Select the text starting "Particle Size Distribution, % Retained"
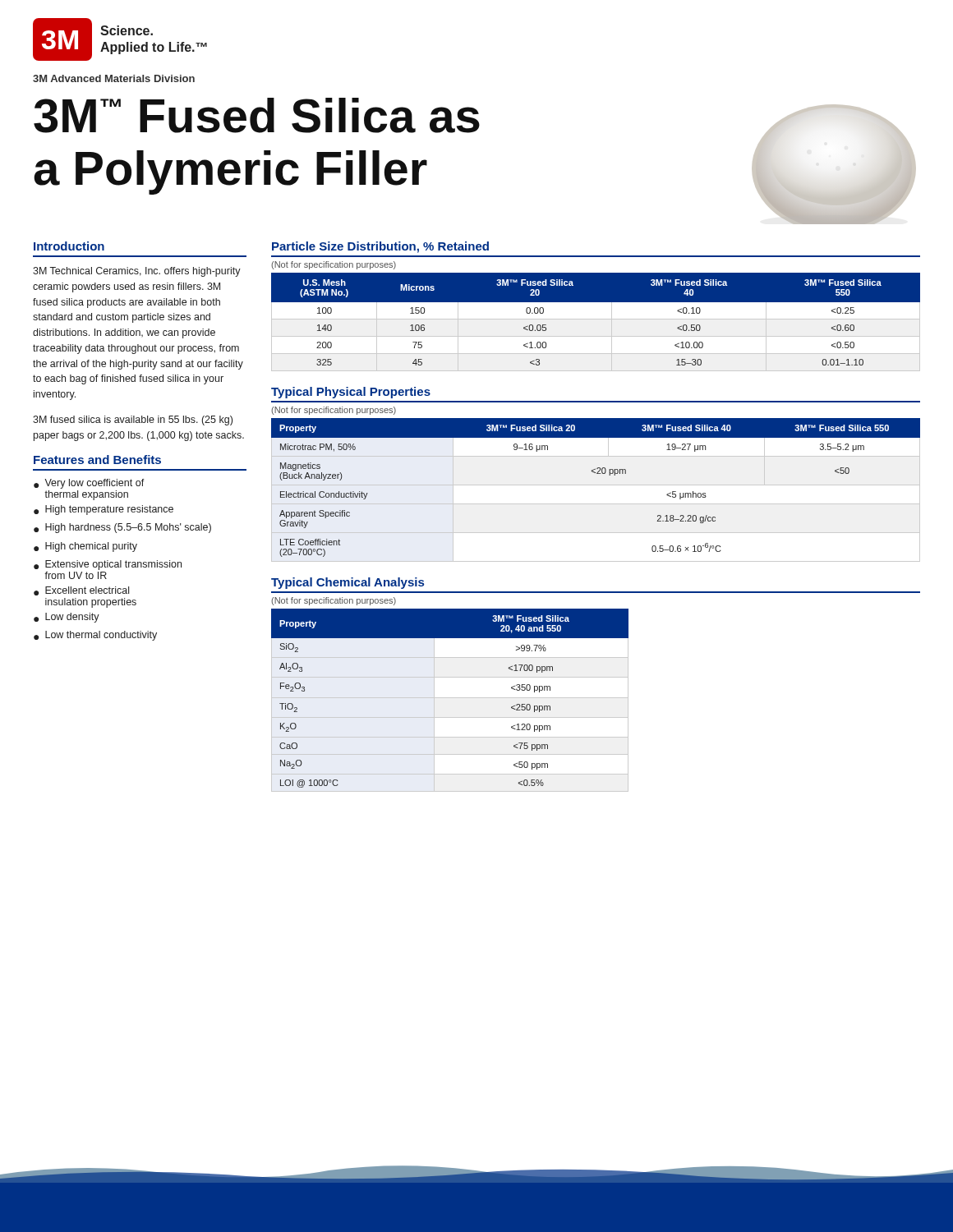Viewport: 953px width, 1232px height. tap(380, 246)
